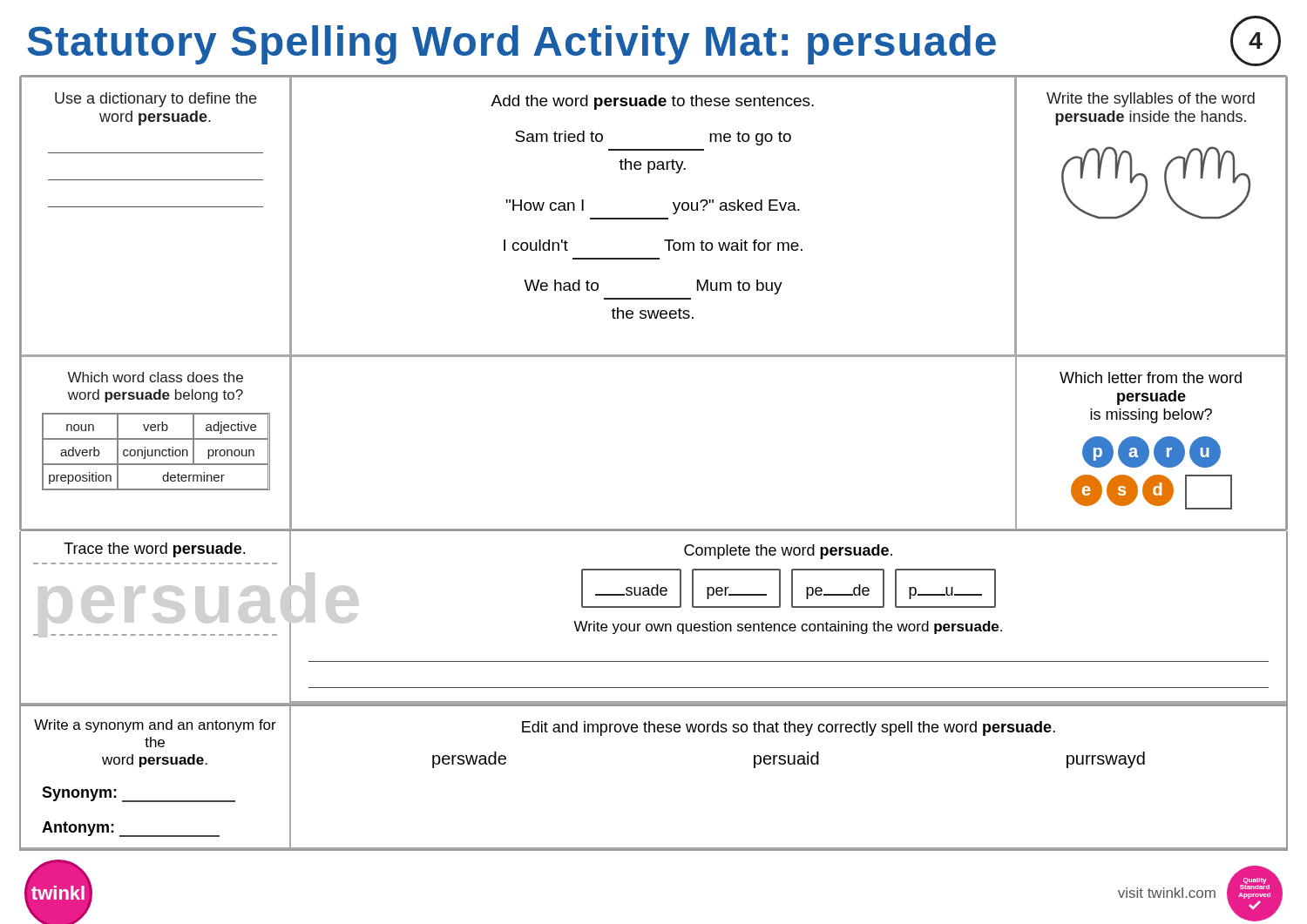Click on the element starting "Add the word persuade"
Viewport: 1307px width, 924px height.
[x=653, y=210]
